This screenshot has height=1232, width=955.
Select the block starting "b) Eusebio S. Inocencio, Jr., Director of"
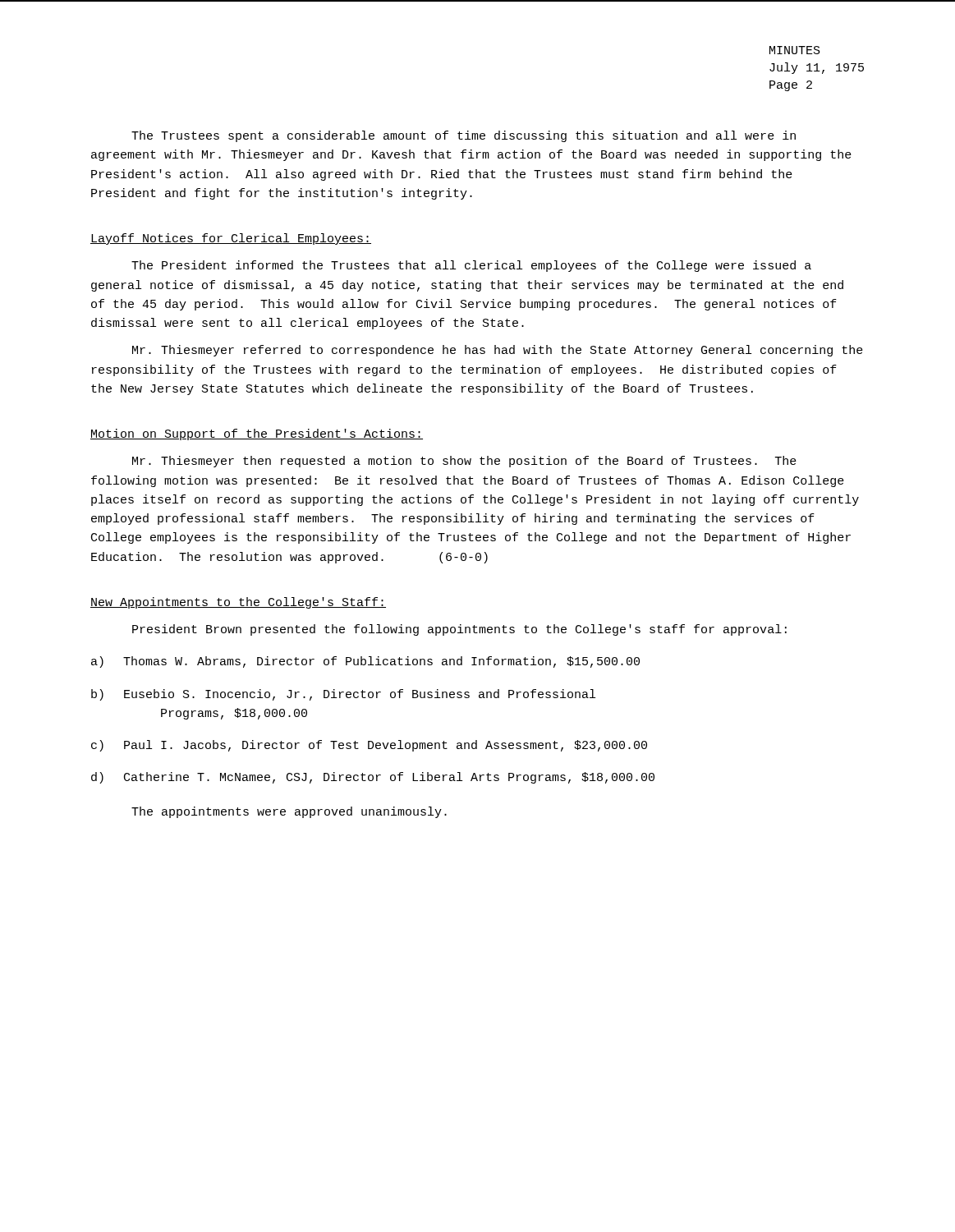point(478,704)
